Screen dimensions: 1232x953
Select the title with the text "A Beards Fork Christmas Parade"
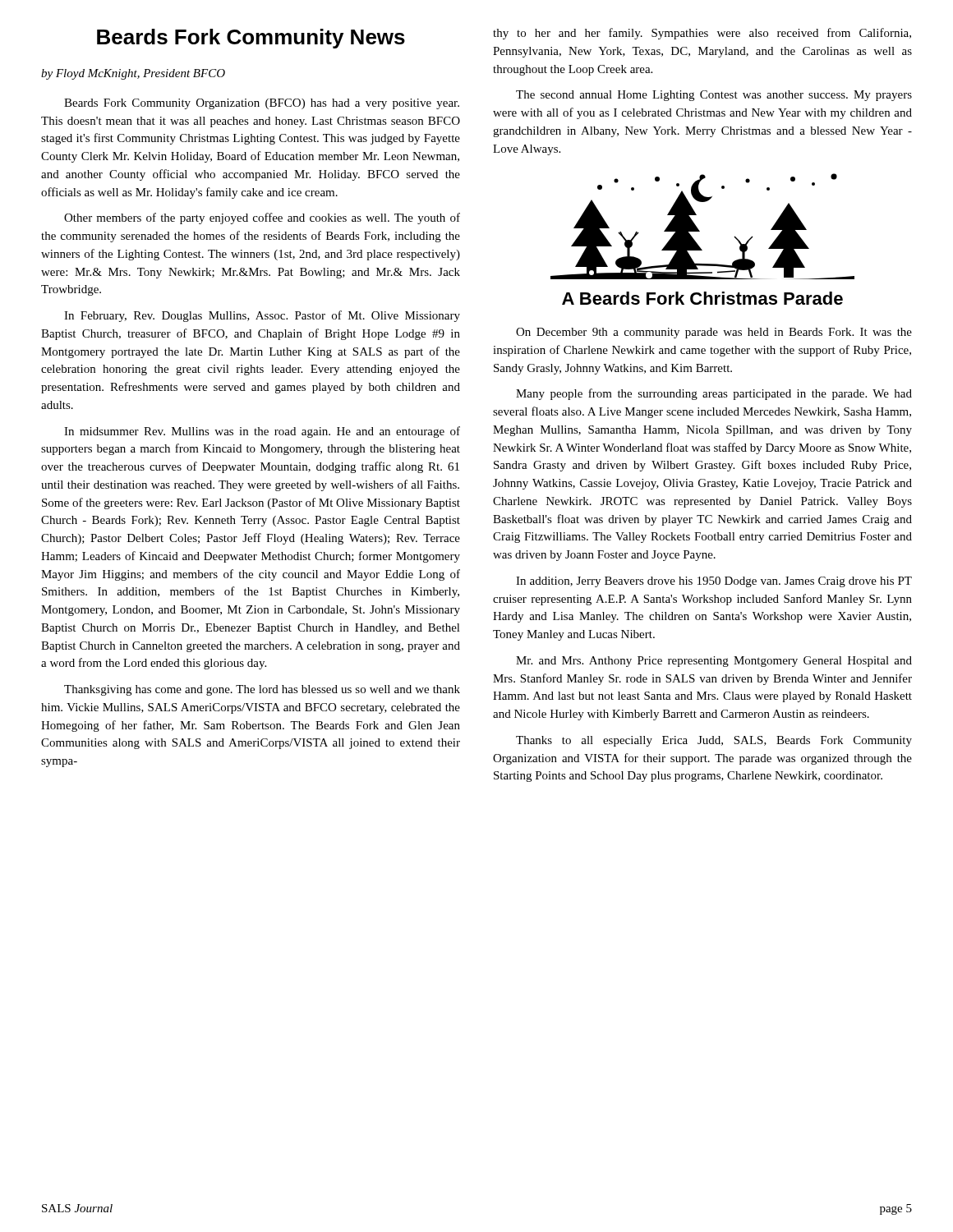[702, 299]
